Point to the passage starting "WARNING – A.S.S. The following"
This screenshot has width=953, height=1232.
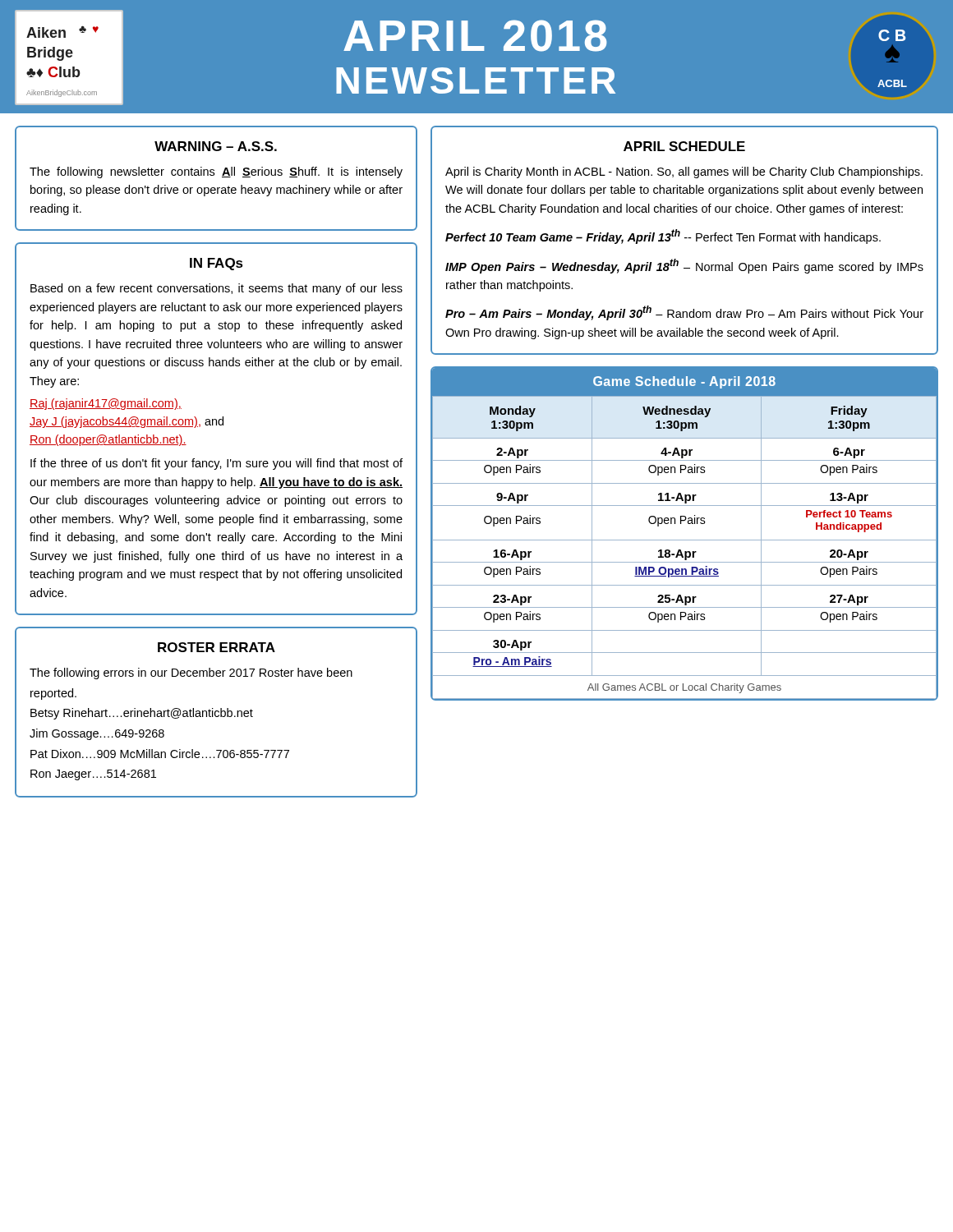(216, 178)
